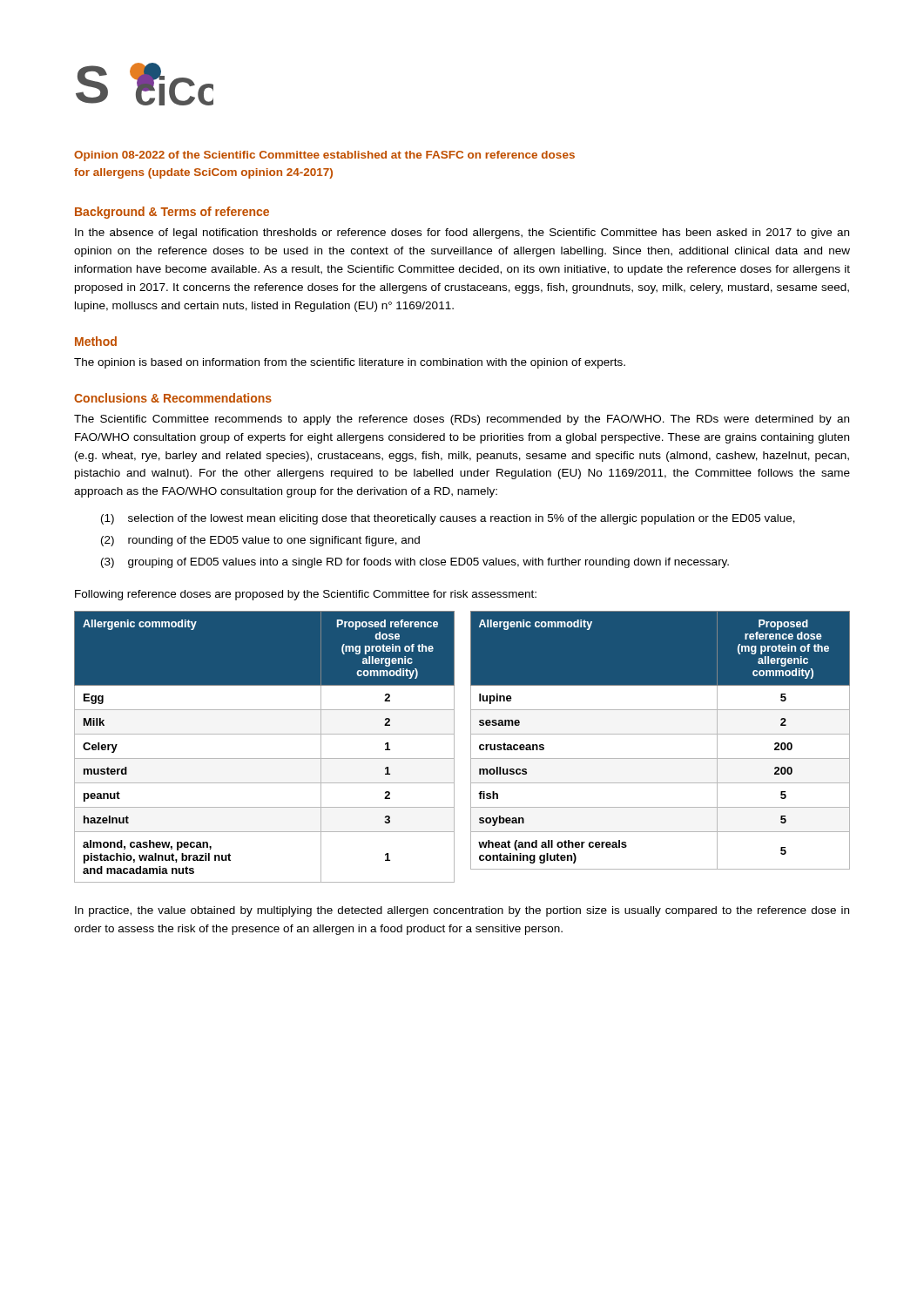Select the logo

[x=462, y=83]
